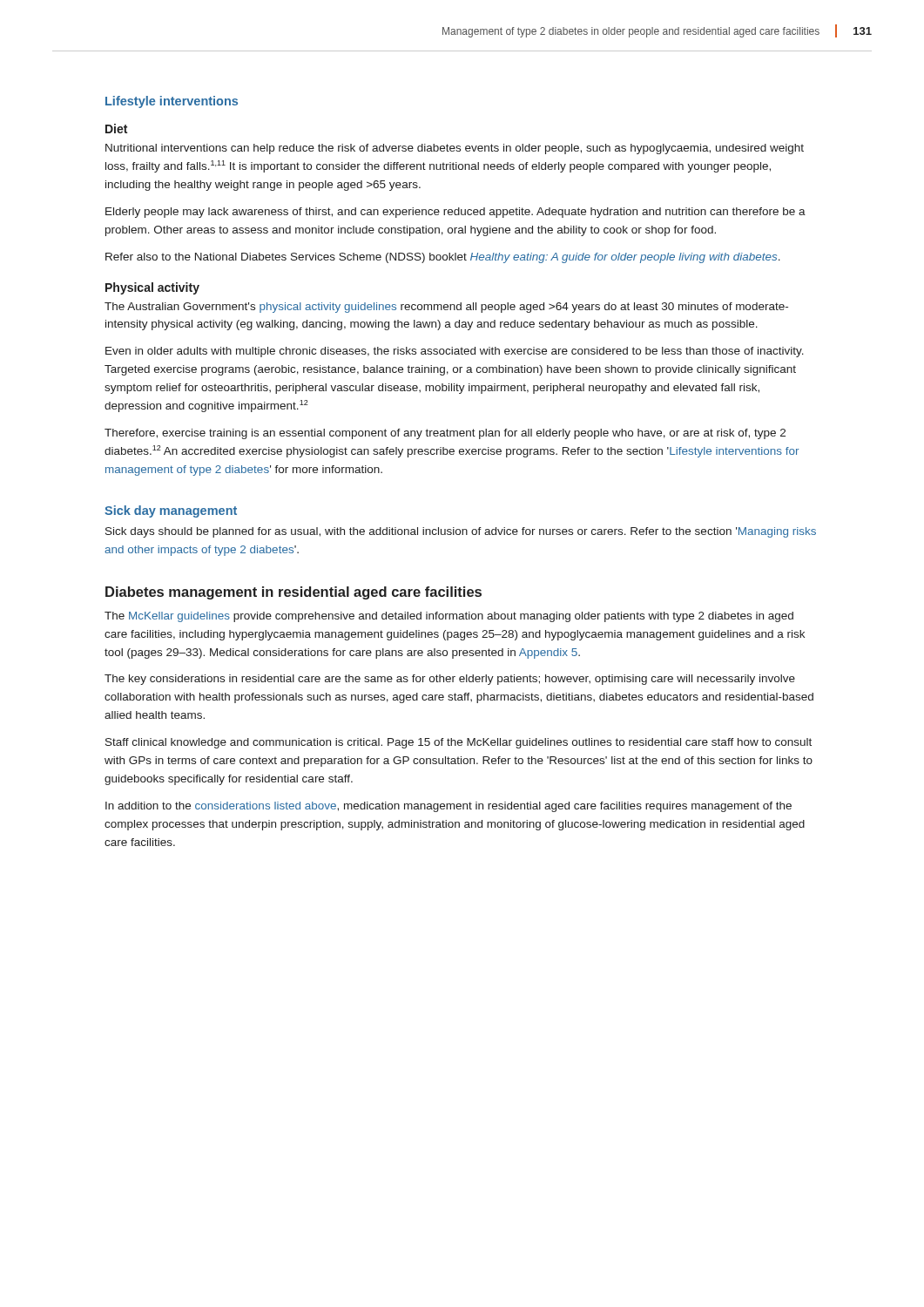Find the section header with the text "Lifestyle interventions"

point(172,101)
